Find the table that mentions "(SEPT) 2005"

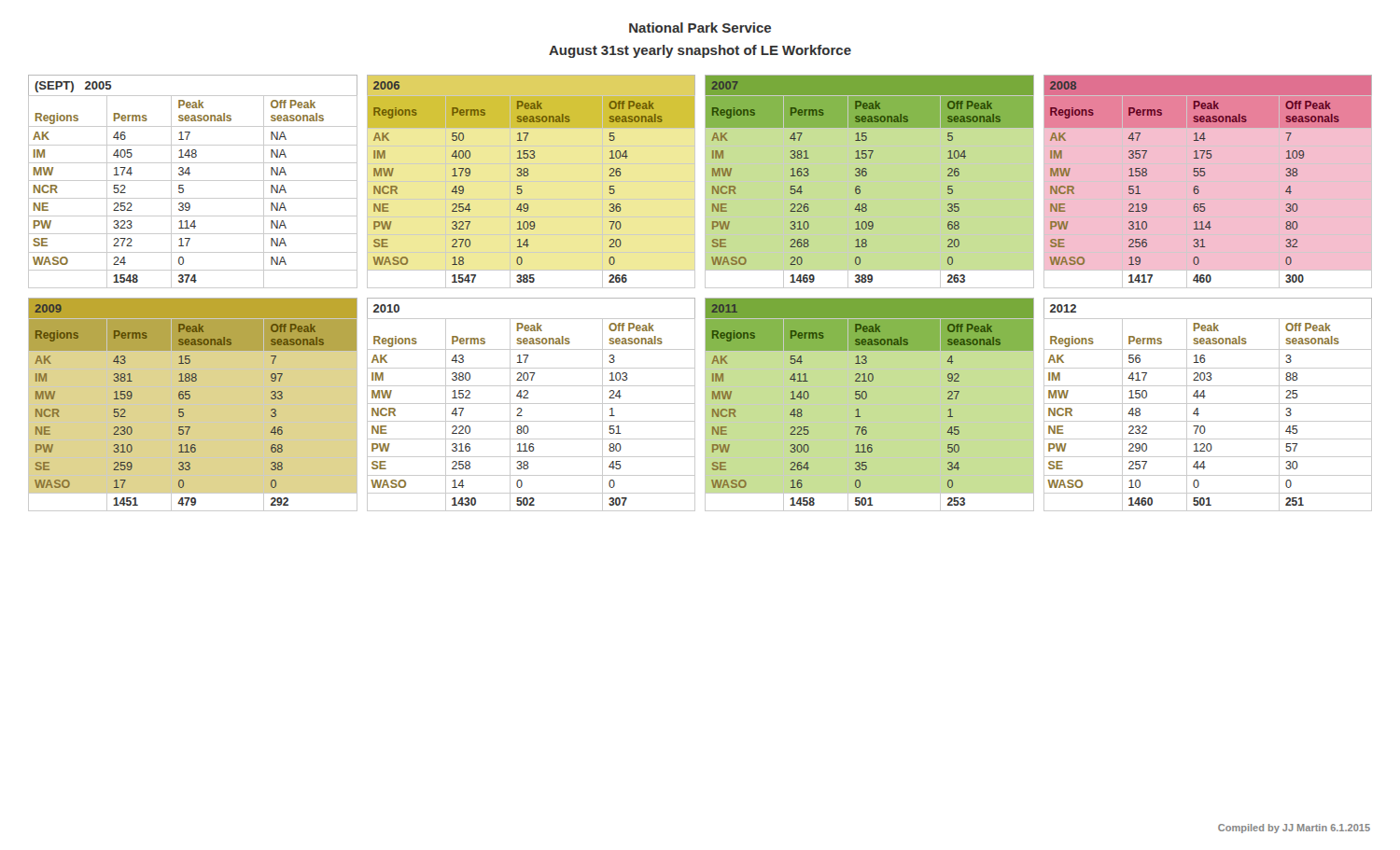[x=700, y=181]
